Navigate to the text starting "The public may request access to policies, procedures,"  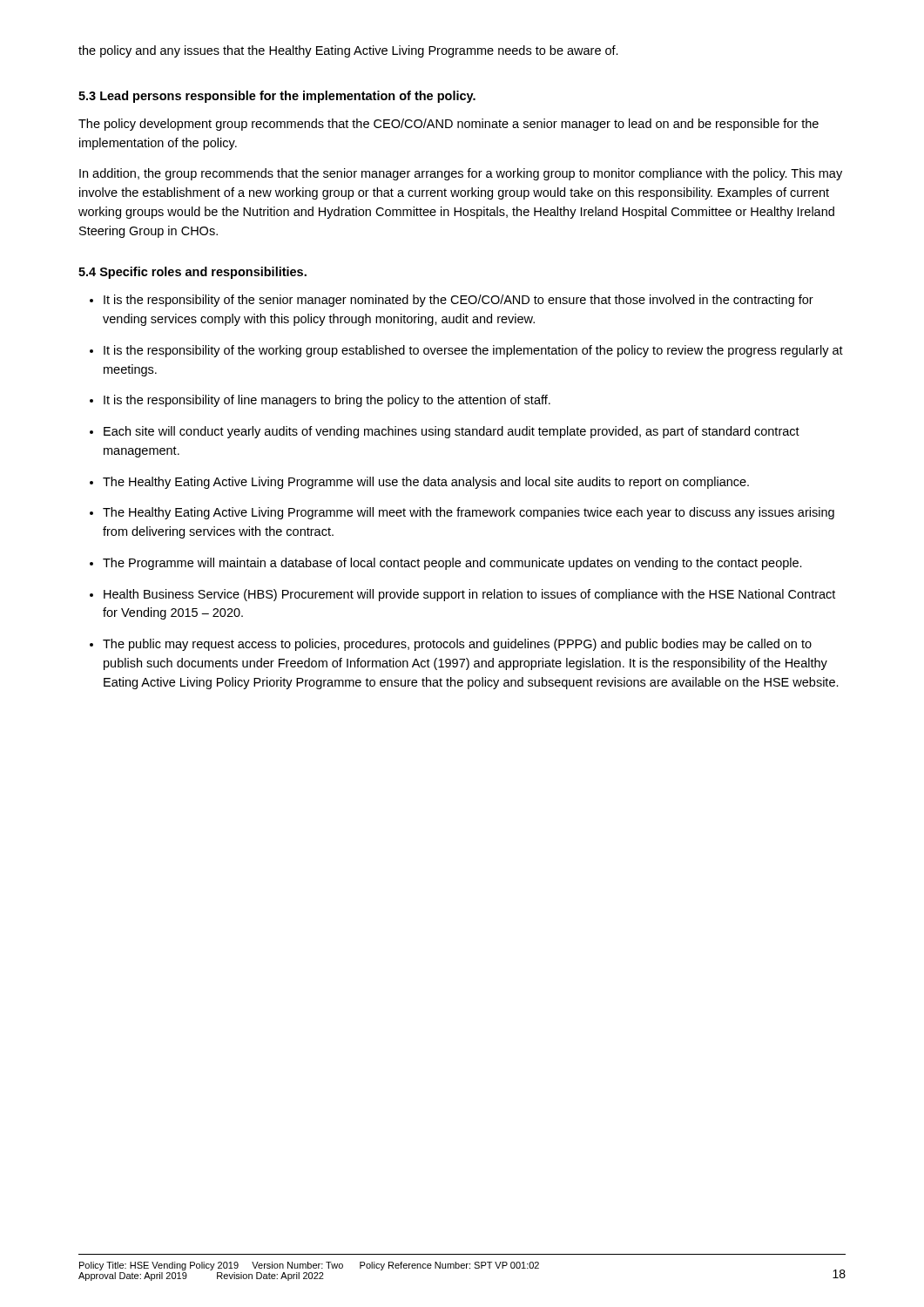coord(471,663)
